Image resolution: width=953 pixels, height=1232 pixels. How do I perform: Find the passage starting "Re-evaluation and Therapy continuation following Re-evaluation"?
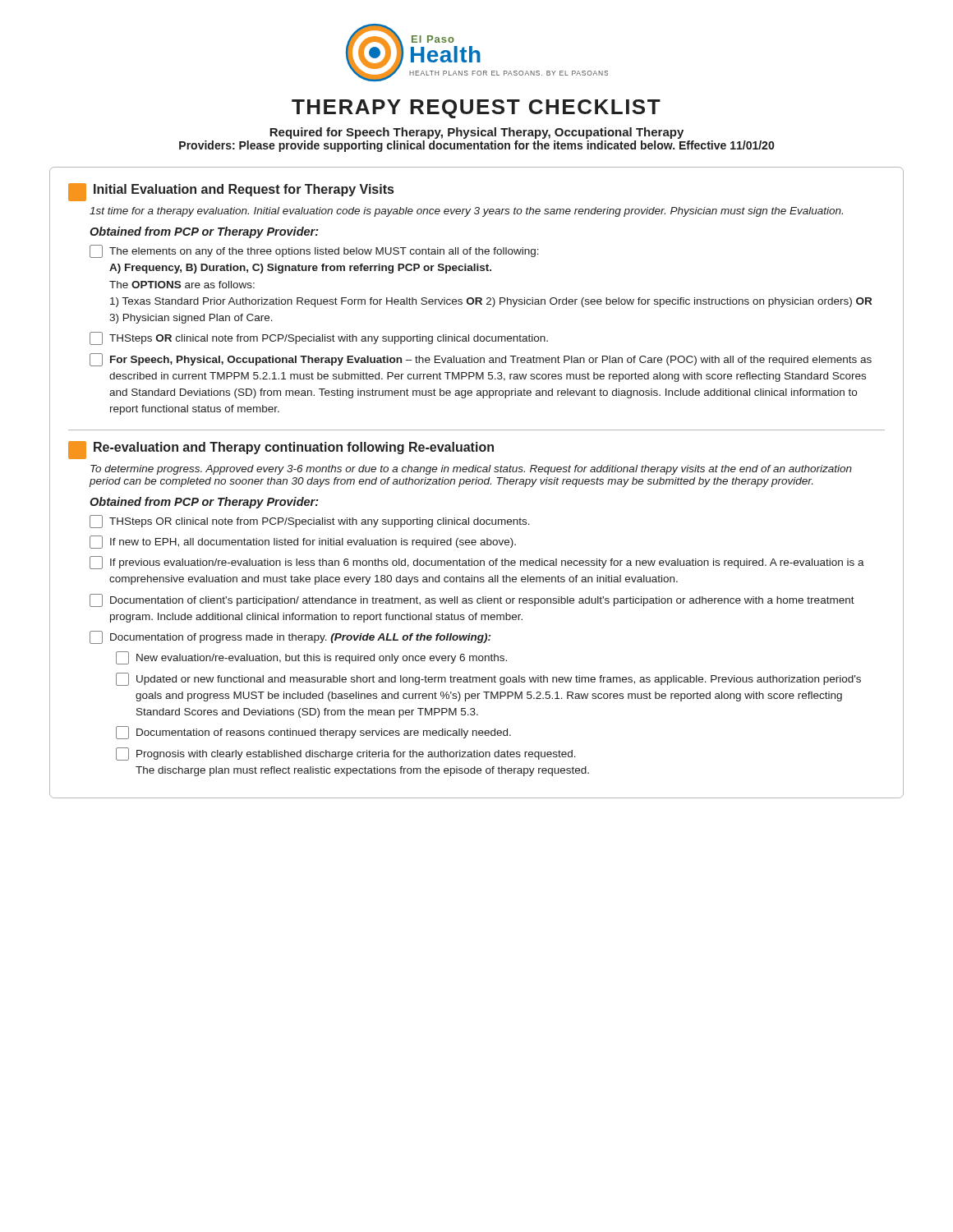281,449
